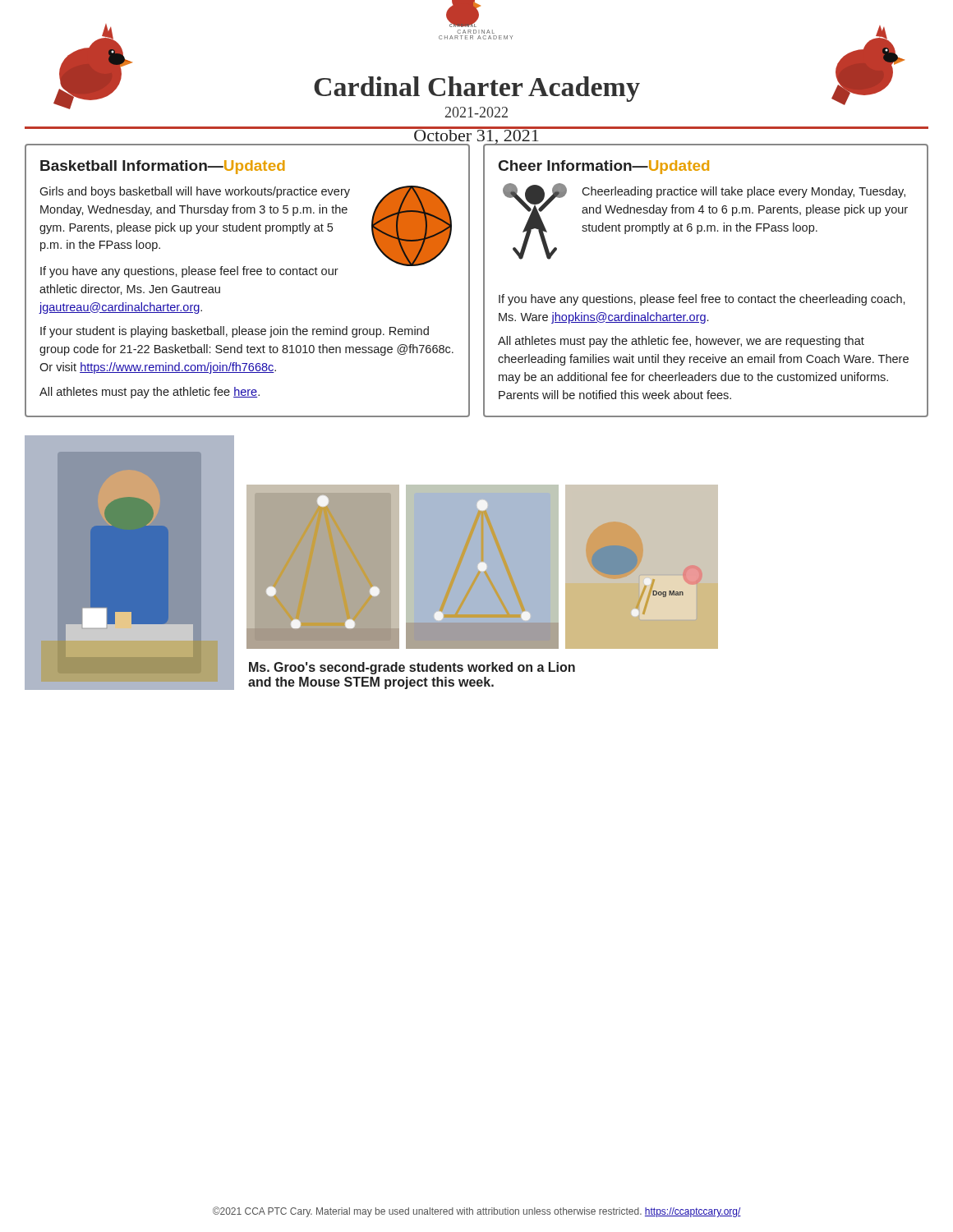Locate the text "Cheer Information—Updated"
Image resolution: width=953 pixels, height=1232 pixels.
604,165
